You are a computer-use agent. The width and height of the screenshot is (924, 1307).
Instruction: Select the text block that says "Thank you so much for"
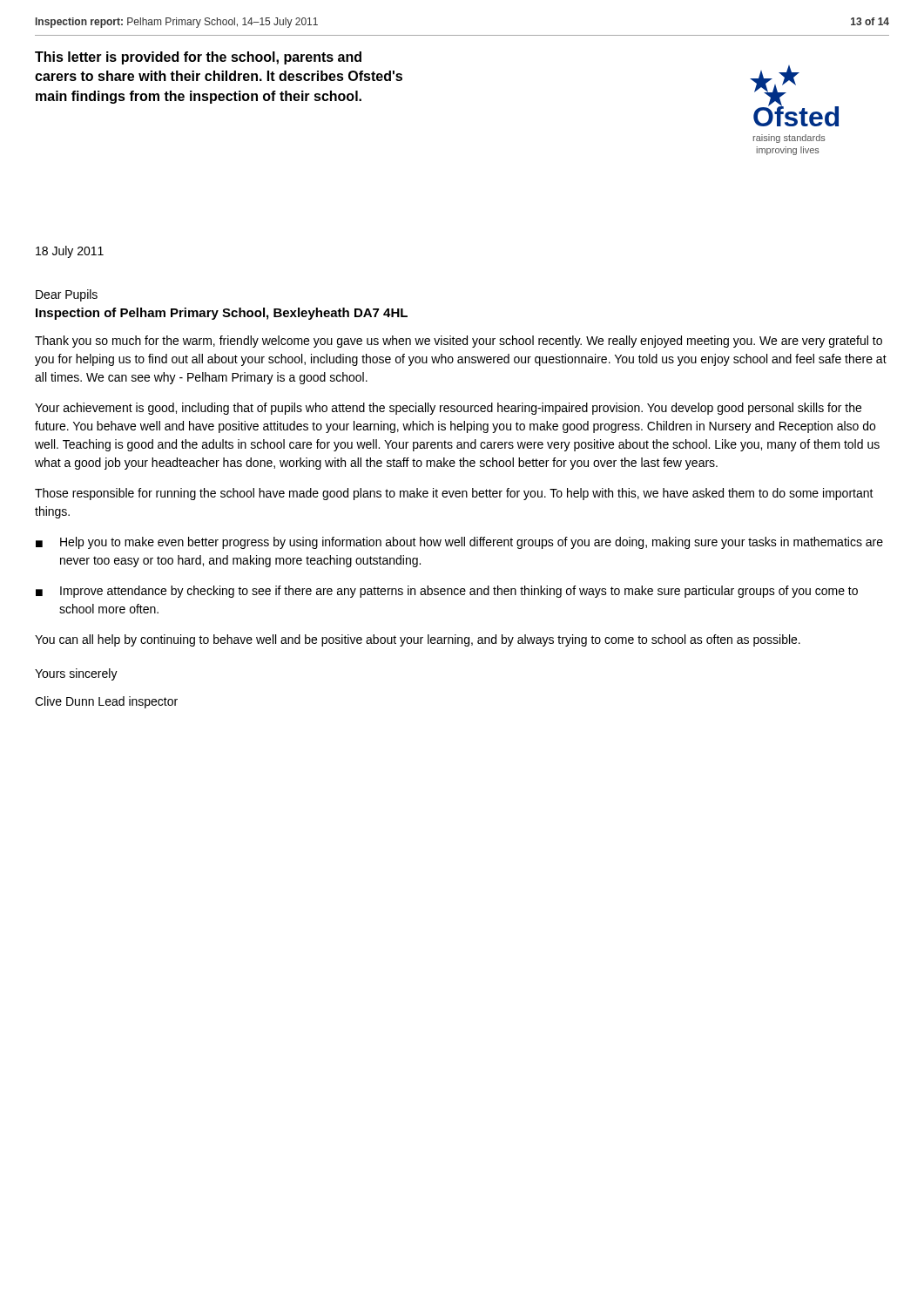[460, 359]
